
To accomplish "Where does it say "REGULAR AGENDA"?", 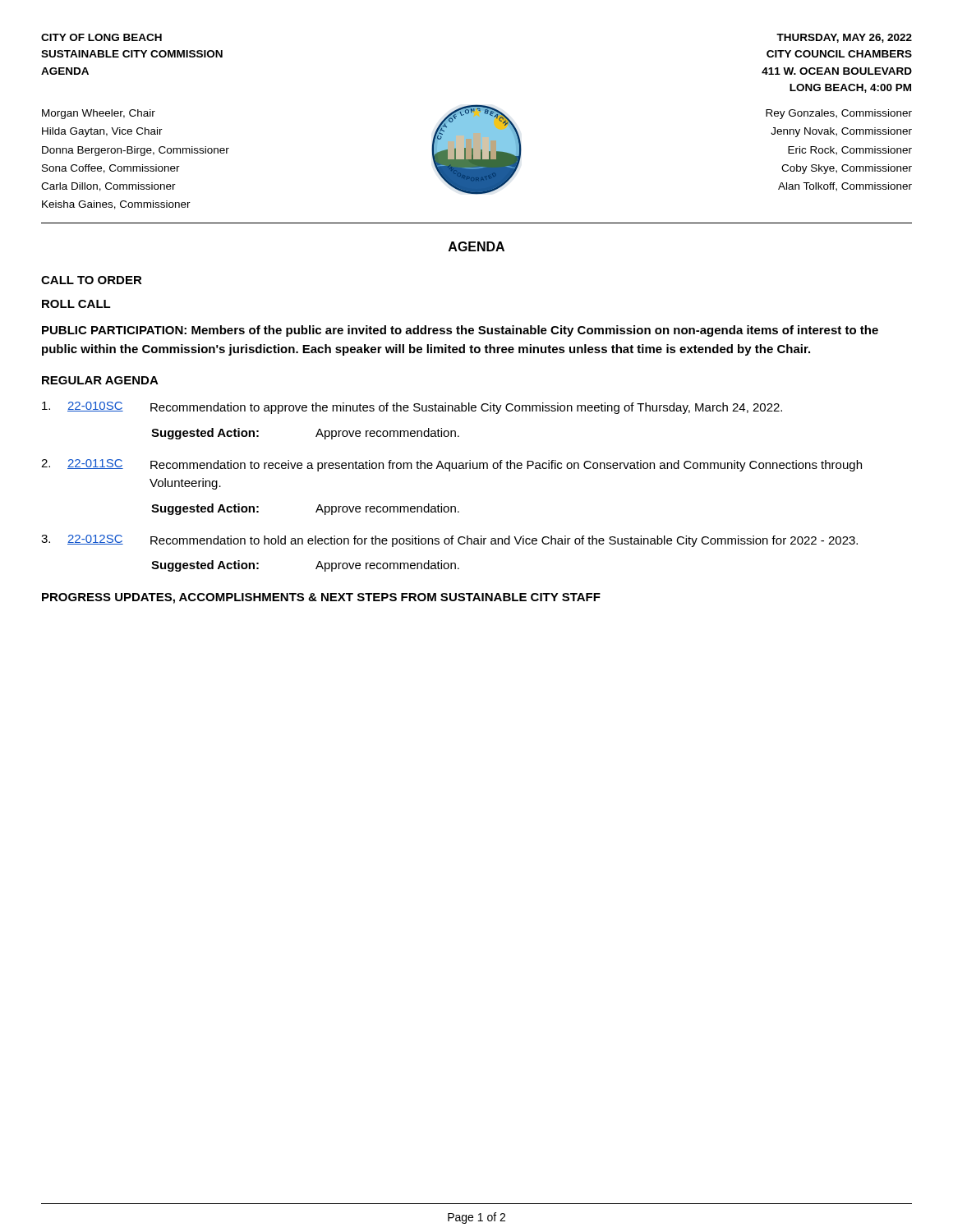I will 100,380.
